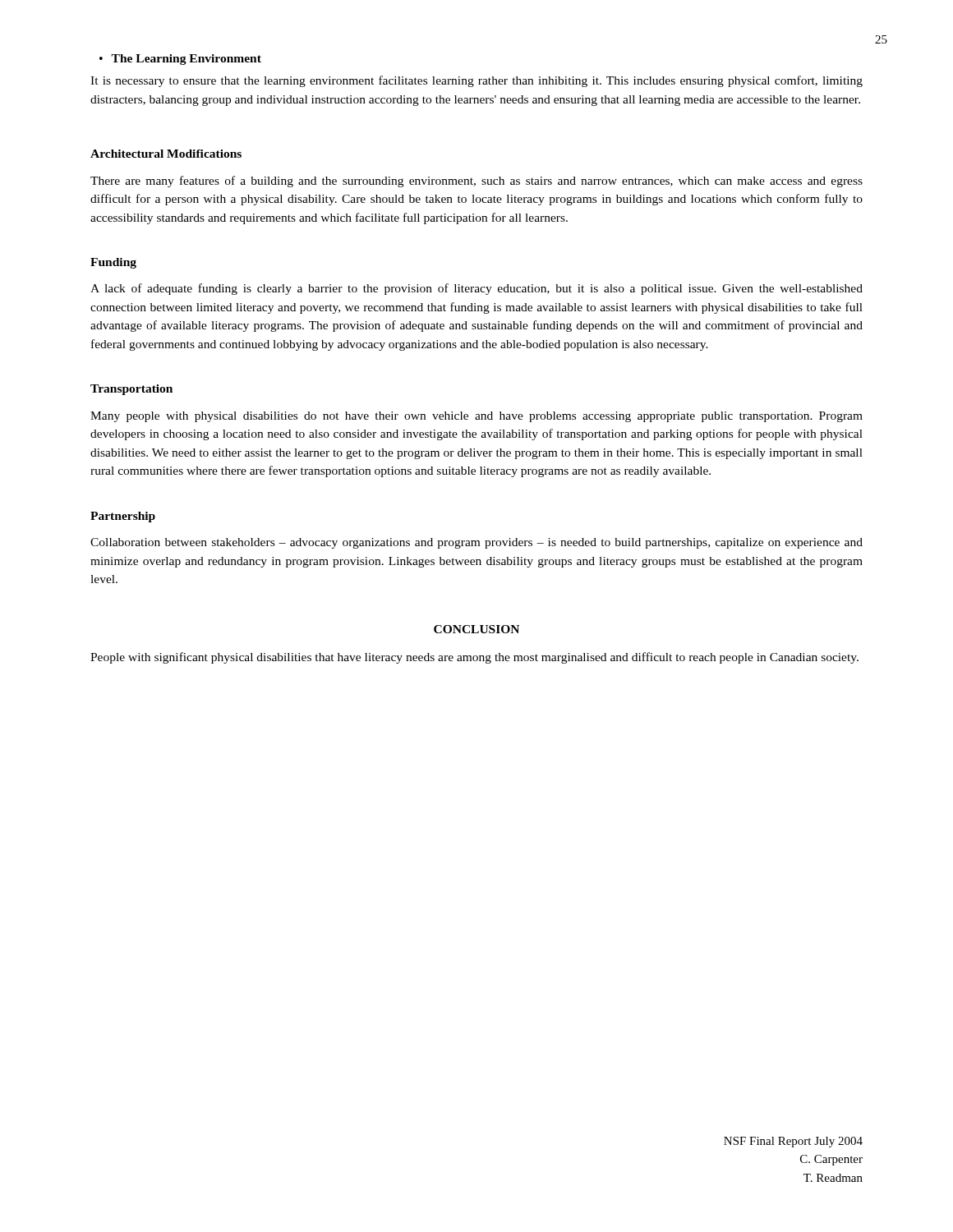Click on the text starting "Many people with physical"
The height and width of the screenshot is (1232, 953).
click(476, 443)
